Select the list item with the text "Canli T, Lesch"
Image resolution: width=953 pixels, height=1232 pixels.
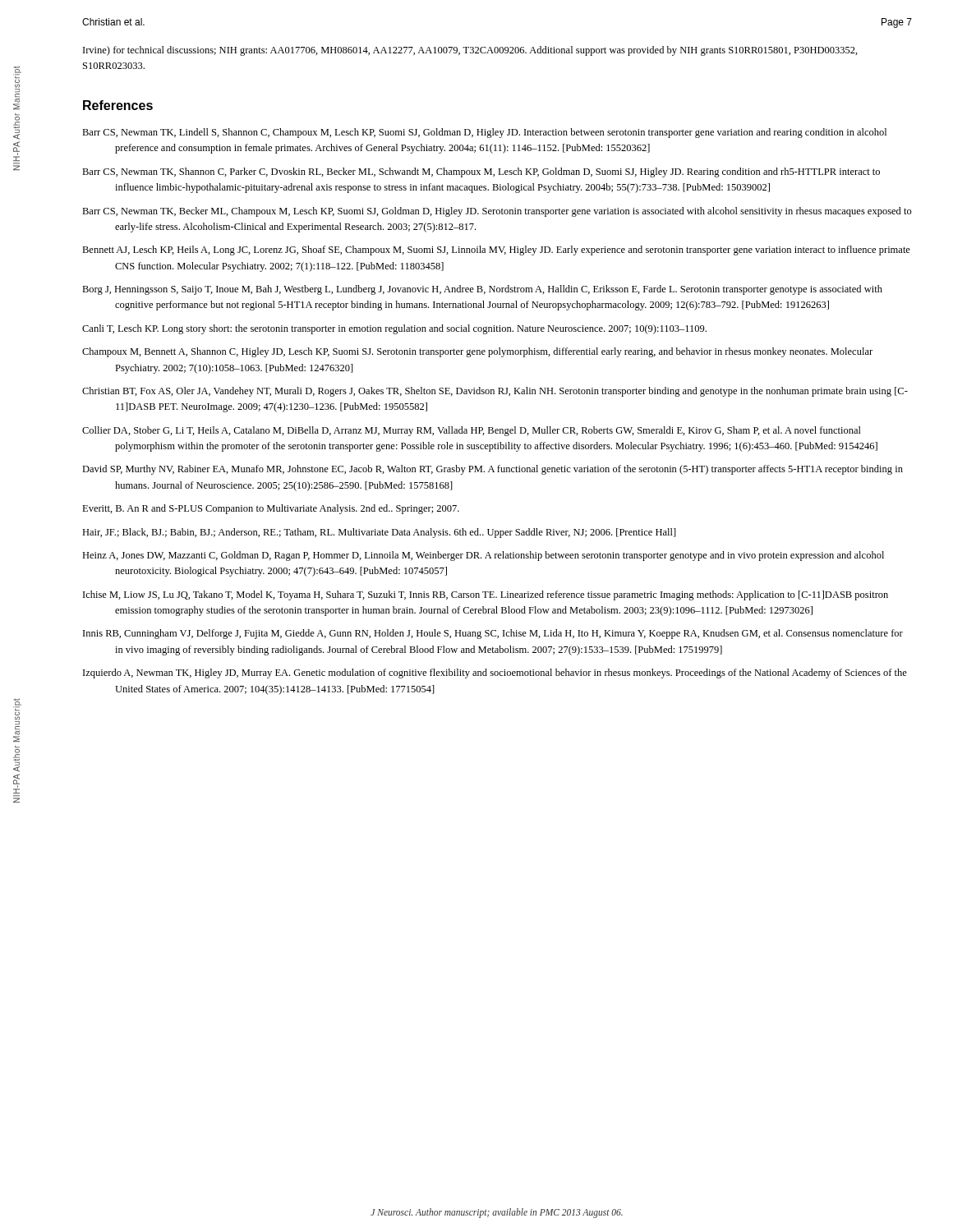click(395, 328)
